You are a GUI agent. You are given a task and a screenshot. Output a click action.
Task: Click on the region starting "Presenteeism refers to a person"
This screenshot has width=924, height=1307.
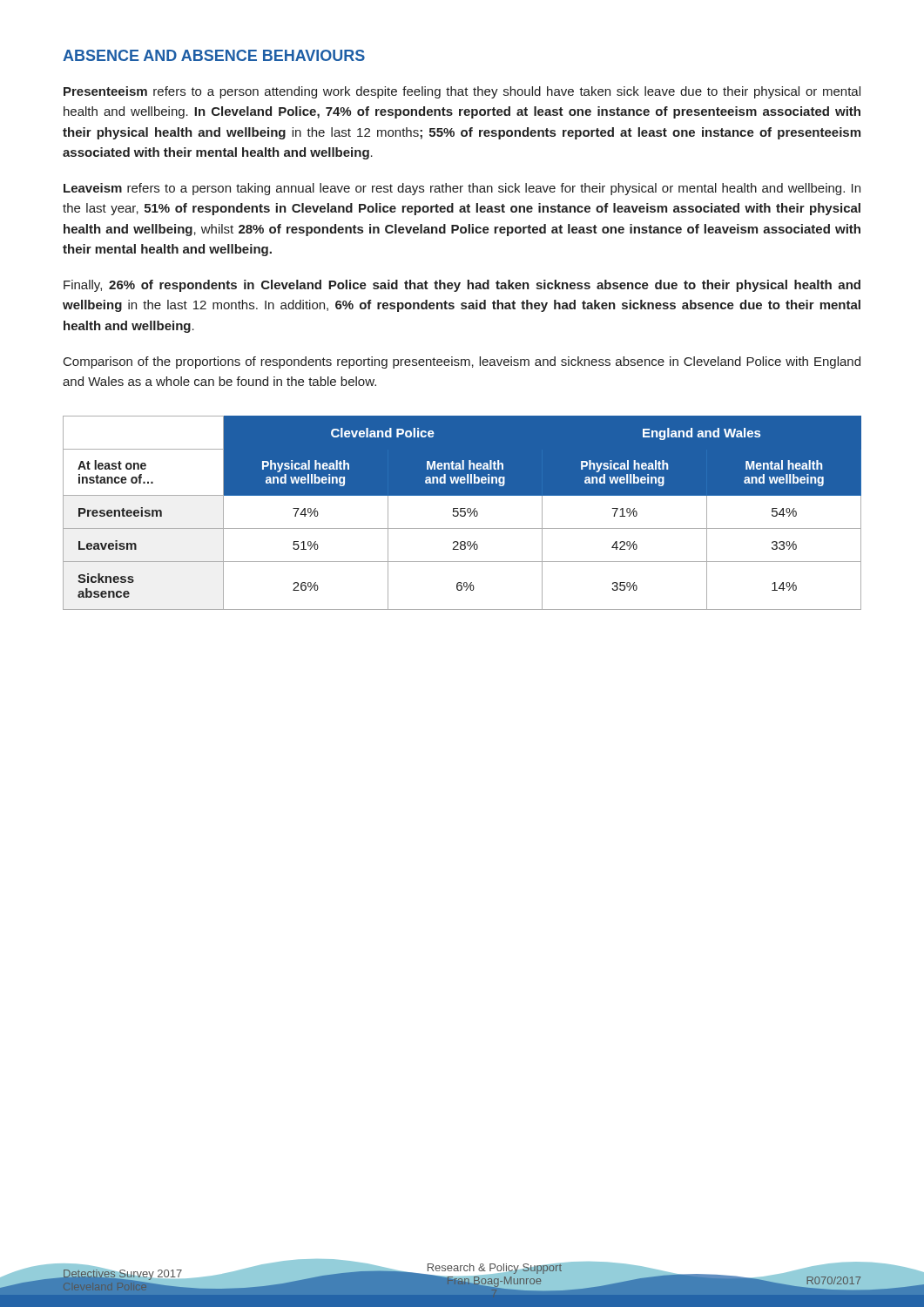point(462,121)
